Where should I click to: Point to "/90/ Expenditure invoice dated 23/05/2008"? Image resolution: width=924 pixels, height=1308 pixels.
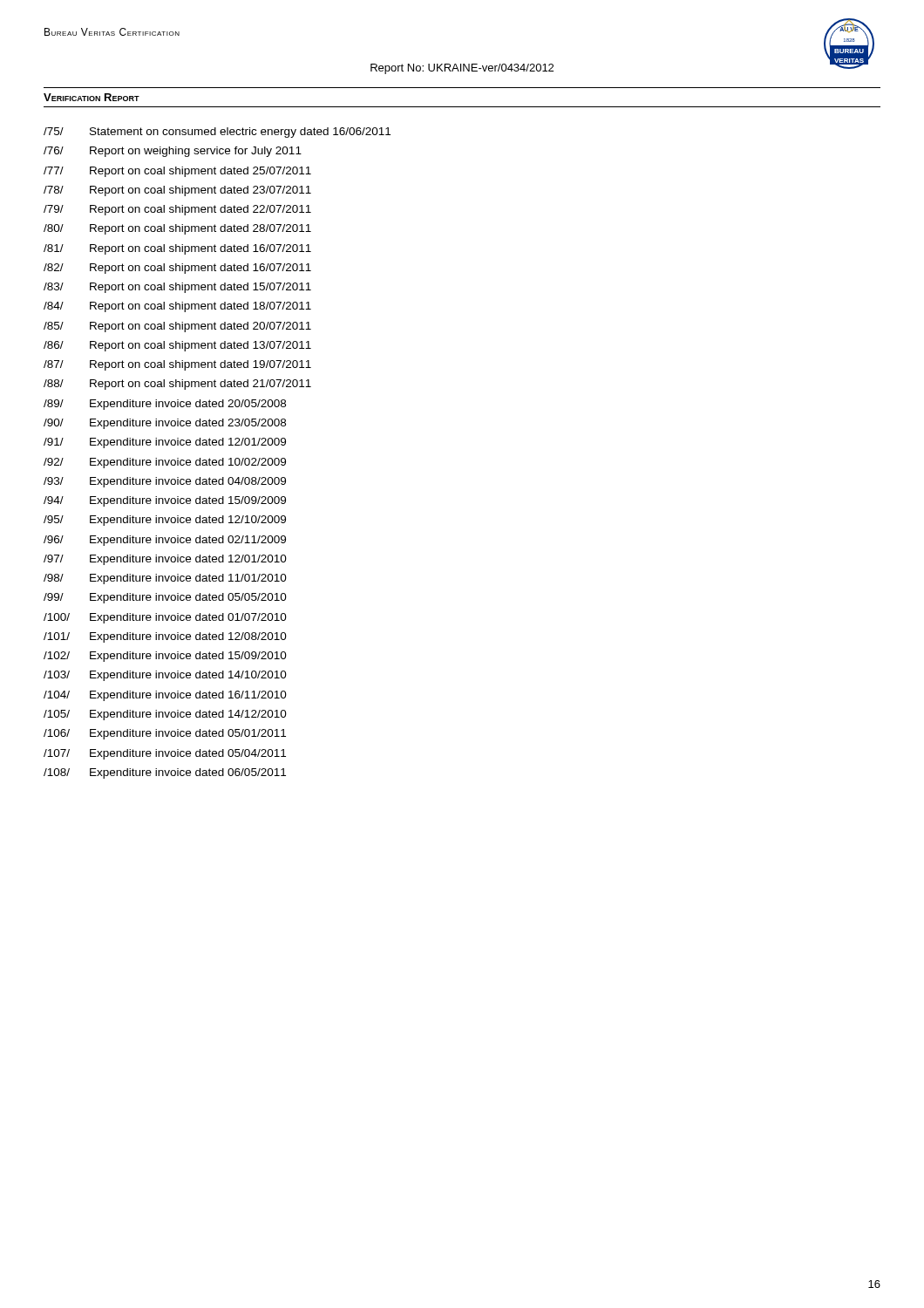165,423
